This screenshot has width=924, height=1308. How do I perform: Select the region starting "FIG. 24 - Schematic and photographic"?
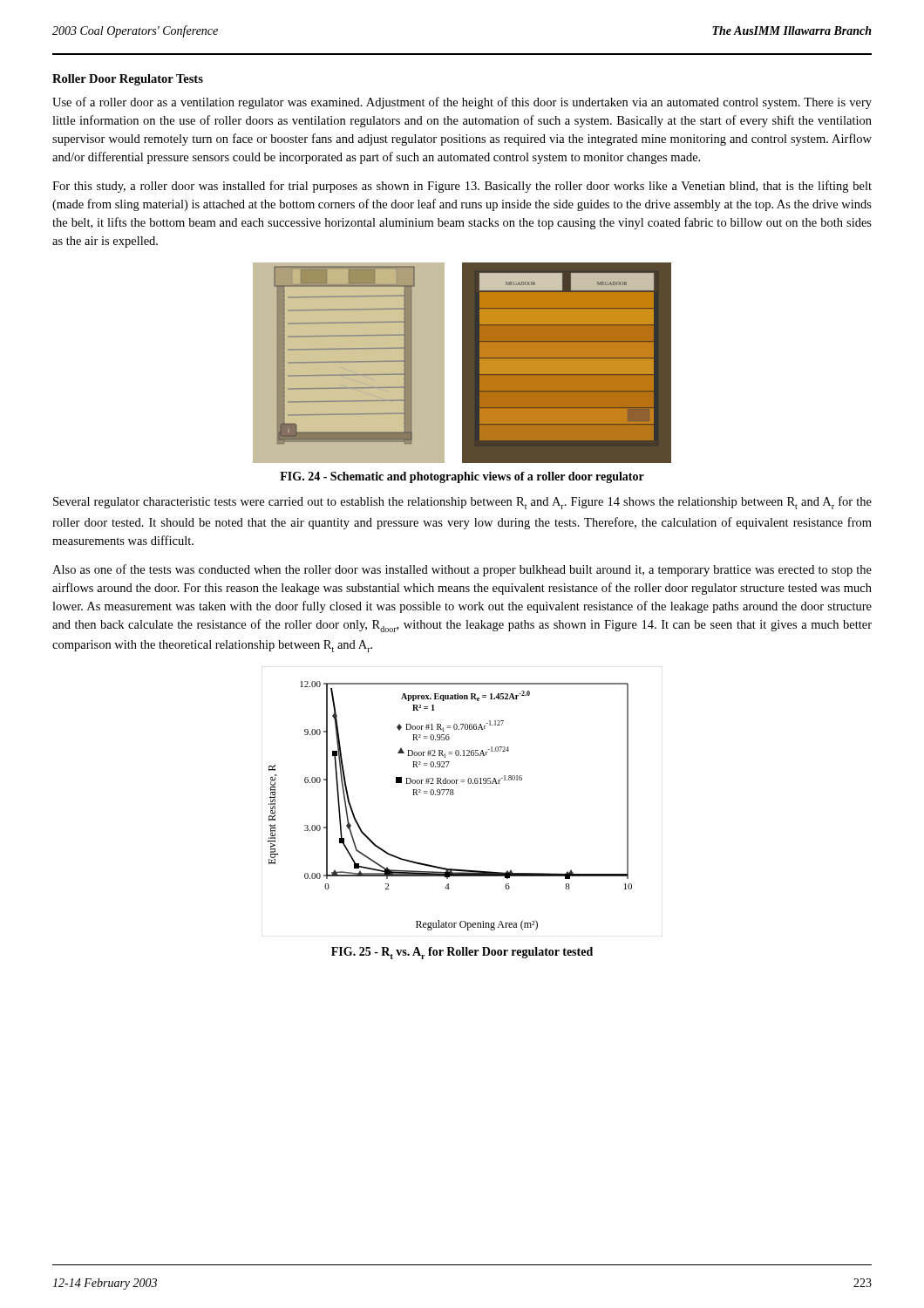point(462,477)
